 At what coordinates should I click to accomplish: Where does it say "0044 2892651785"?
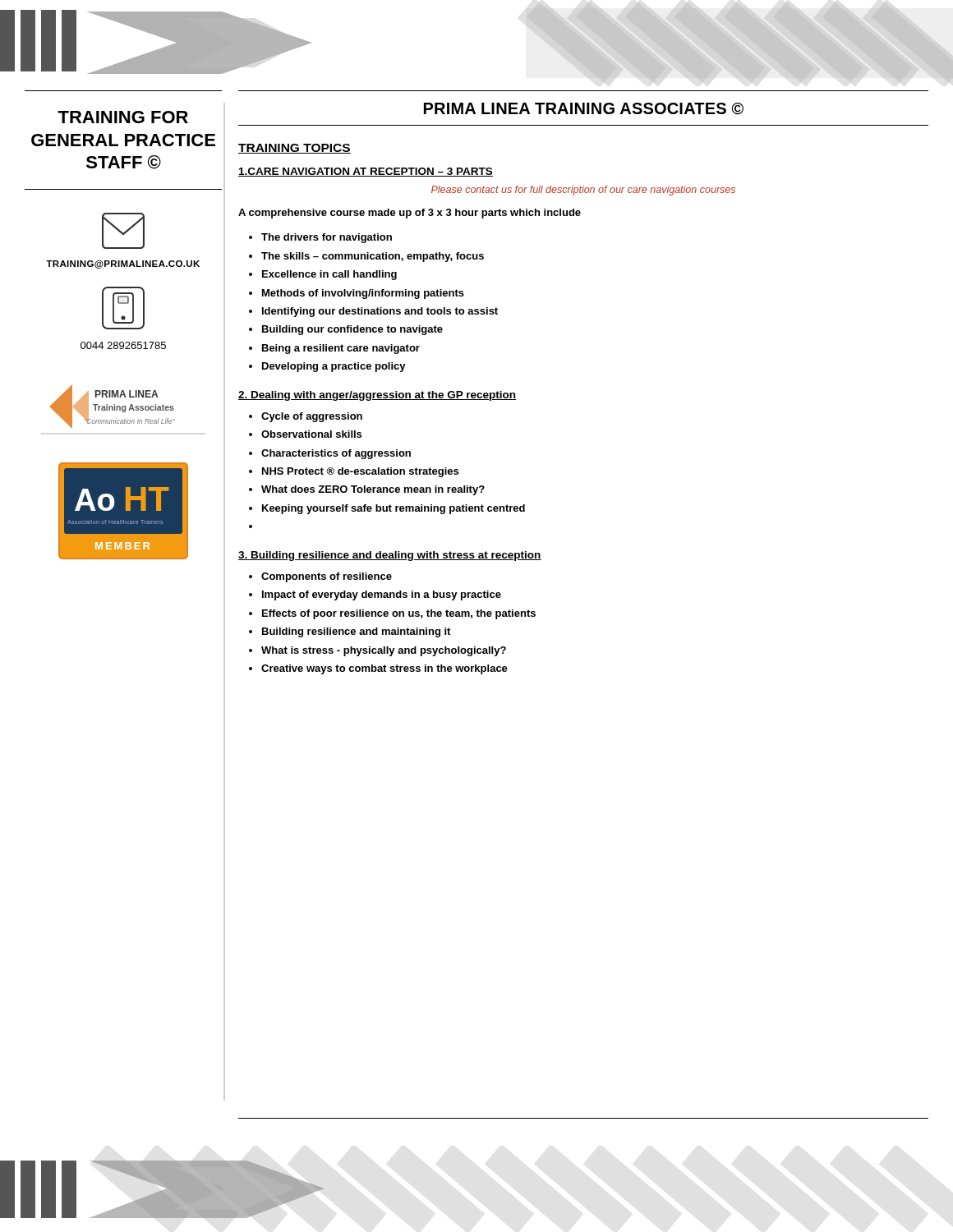(123, 345)
